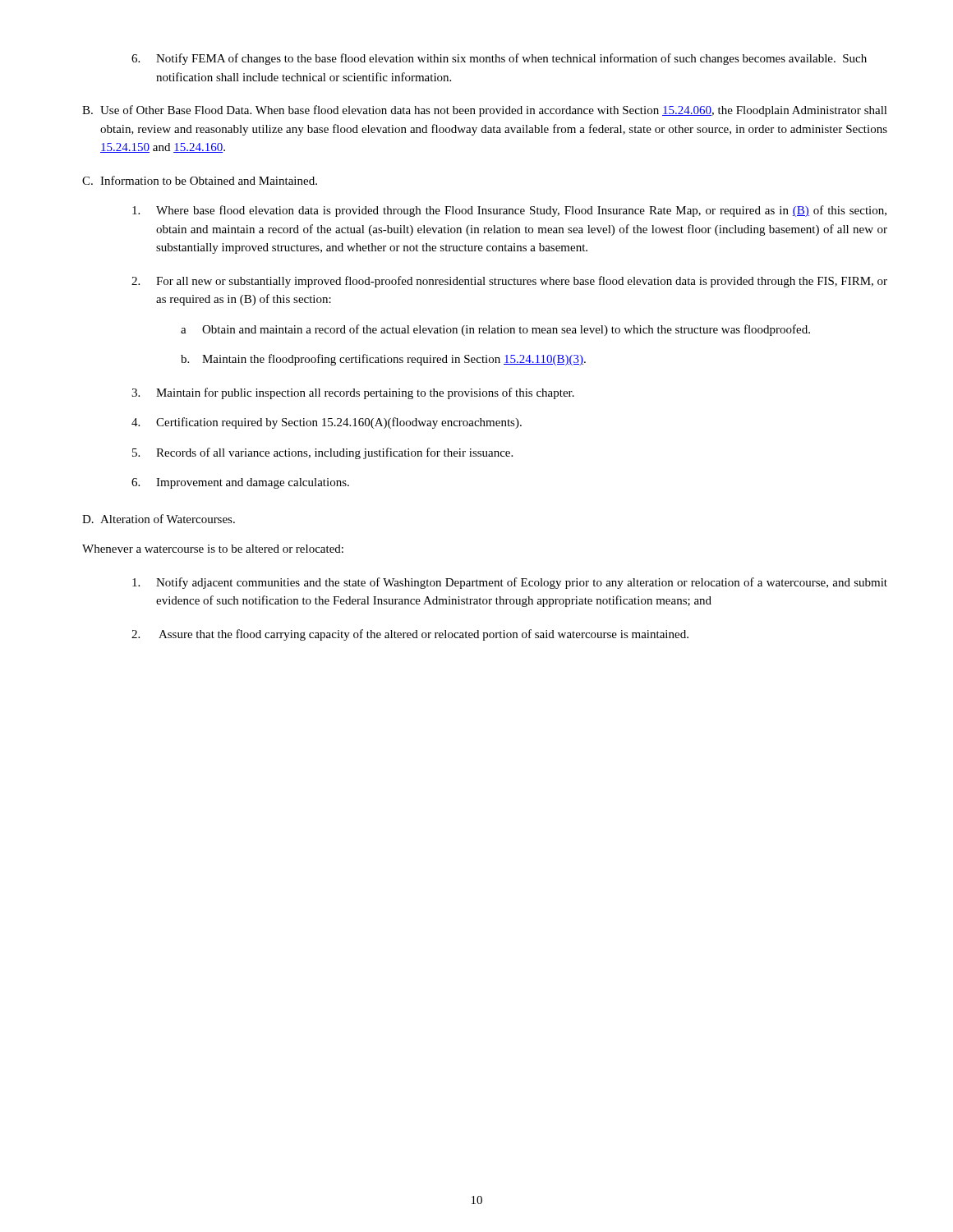Find the list item with the text "2. Assure that the flood carrying capacity"

click(410, 634)
